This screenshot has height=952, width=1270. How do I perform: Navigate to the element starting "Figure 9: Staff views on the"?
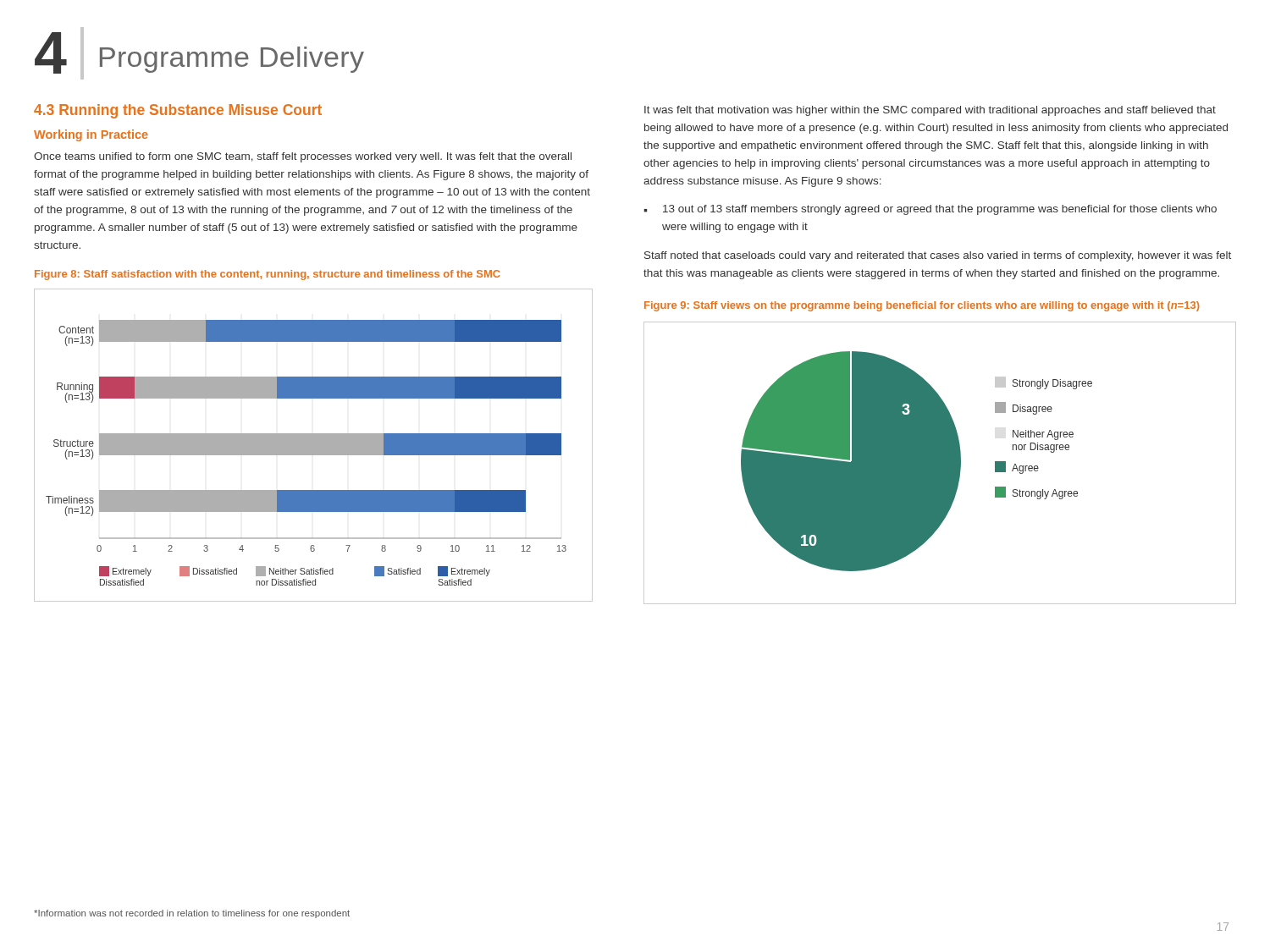[922, 305]
